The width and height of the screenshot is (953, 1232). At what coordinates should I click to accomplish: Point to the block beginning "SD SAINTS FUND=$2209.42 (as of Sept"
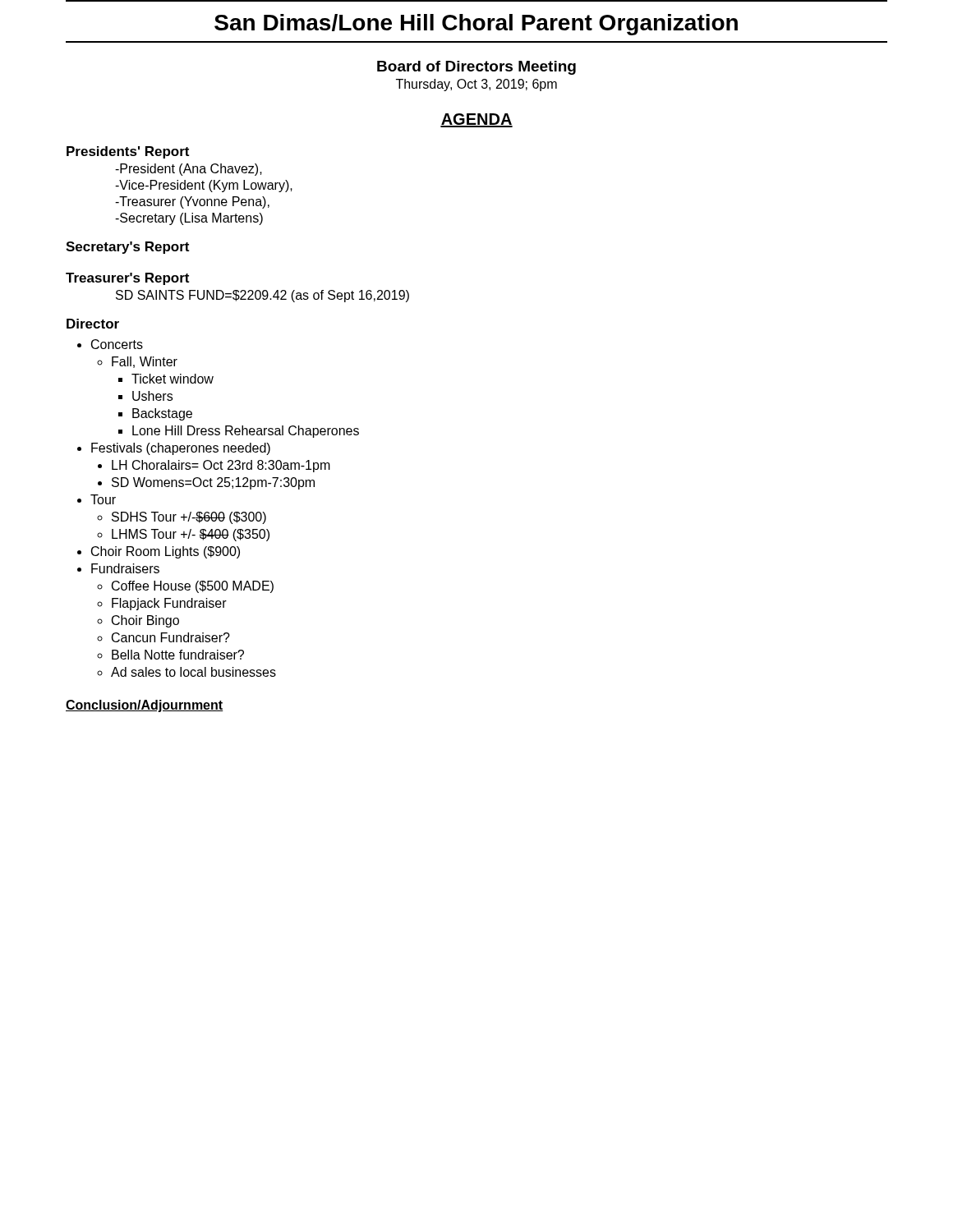262,295
